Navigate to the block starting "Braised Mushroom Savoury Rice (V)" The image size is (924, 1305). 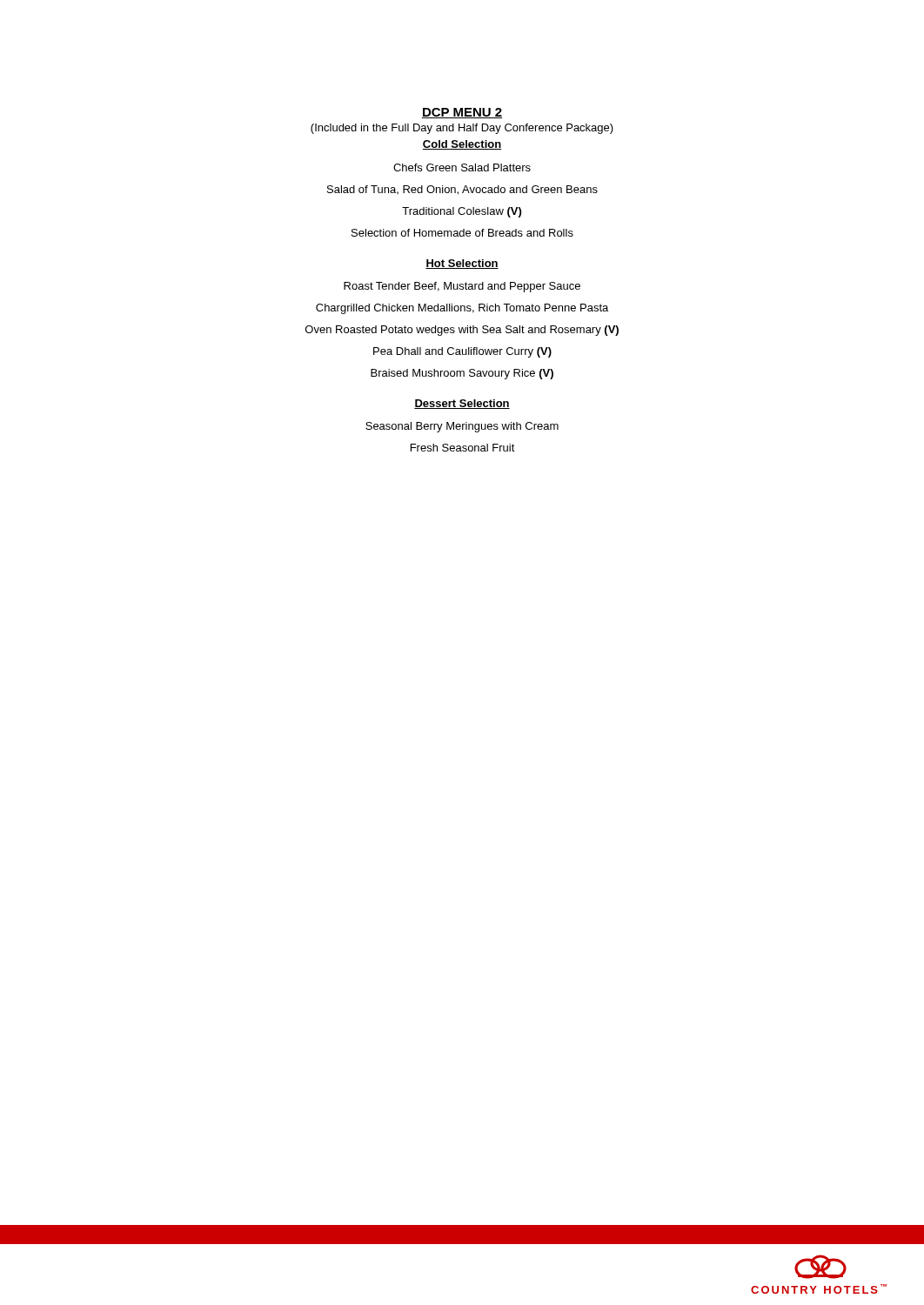pos(462,373)
